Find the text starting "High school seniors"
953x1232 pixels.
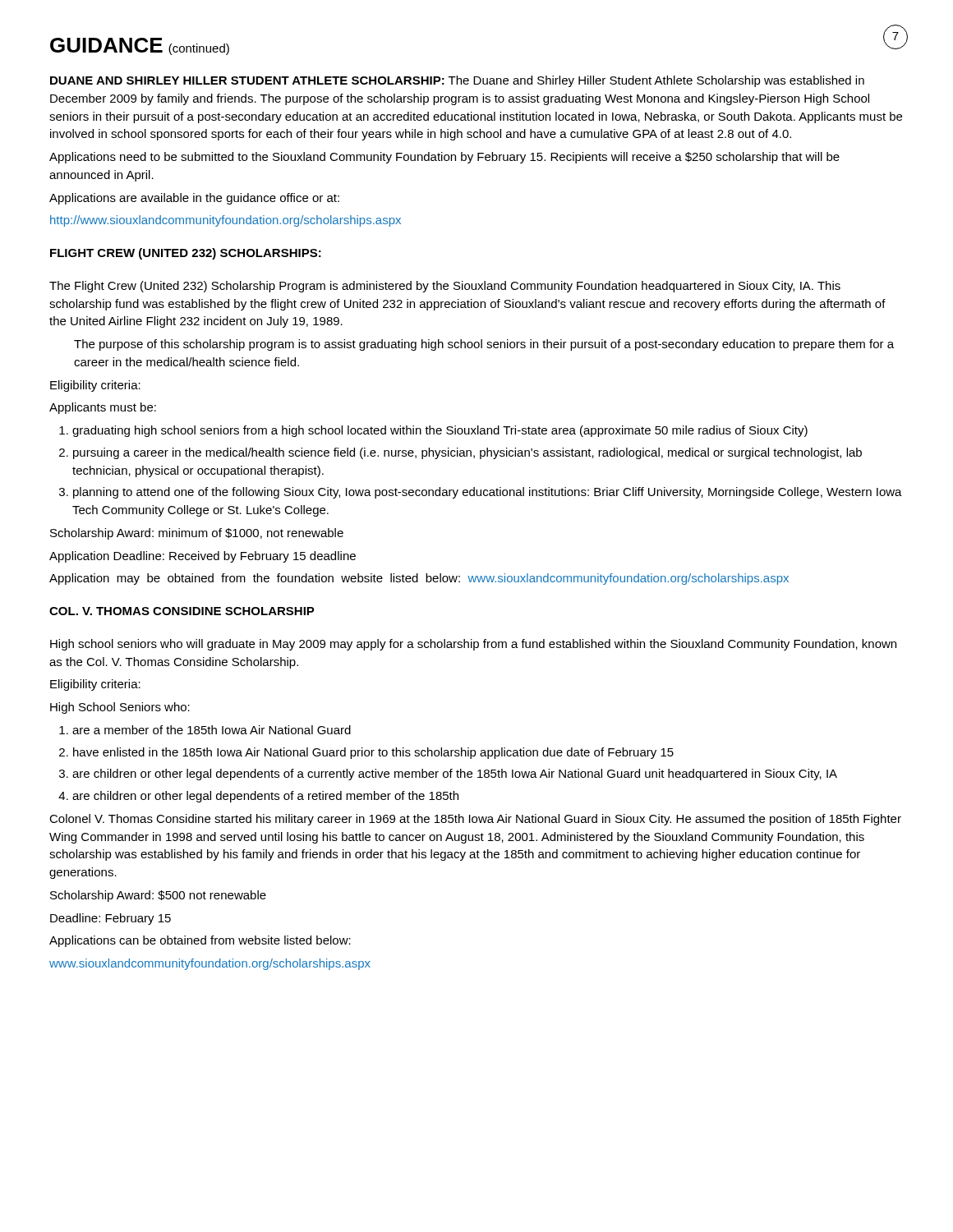(x=473, y=645)
